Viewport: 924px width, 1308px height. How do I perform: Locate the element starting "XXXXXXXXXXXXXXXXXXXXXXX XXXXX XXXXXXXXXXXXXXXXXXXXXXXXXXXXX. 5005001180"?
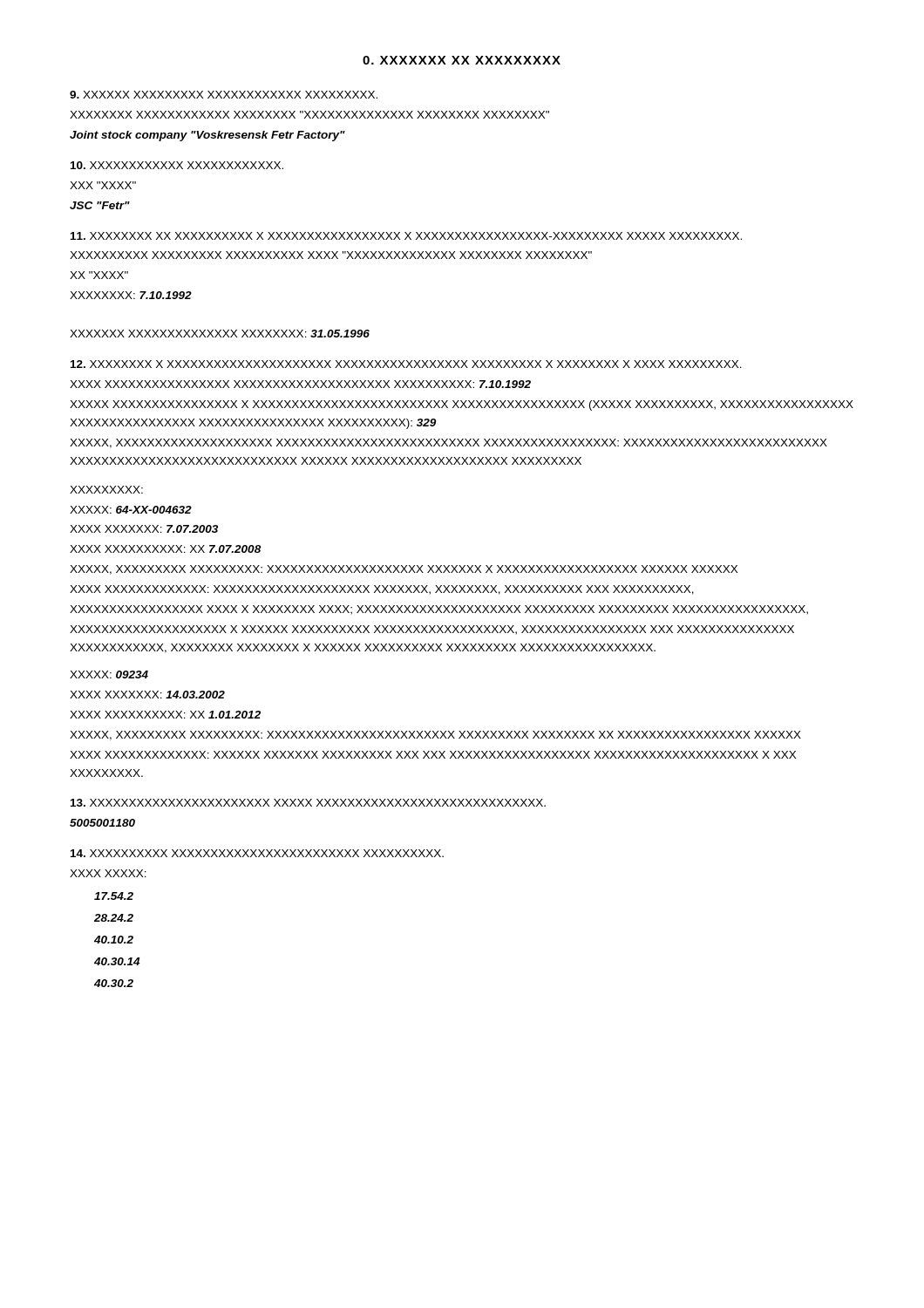click(x=462, y=814)
